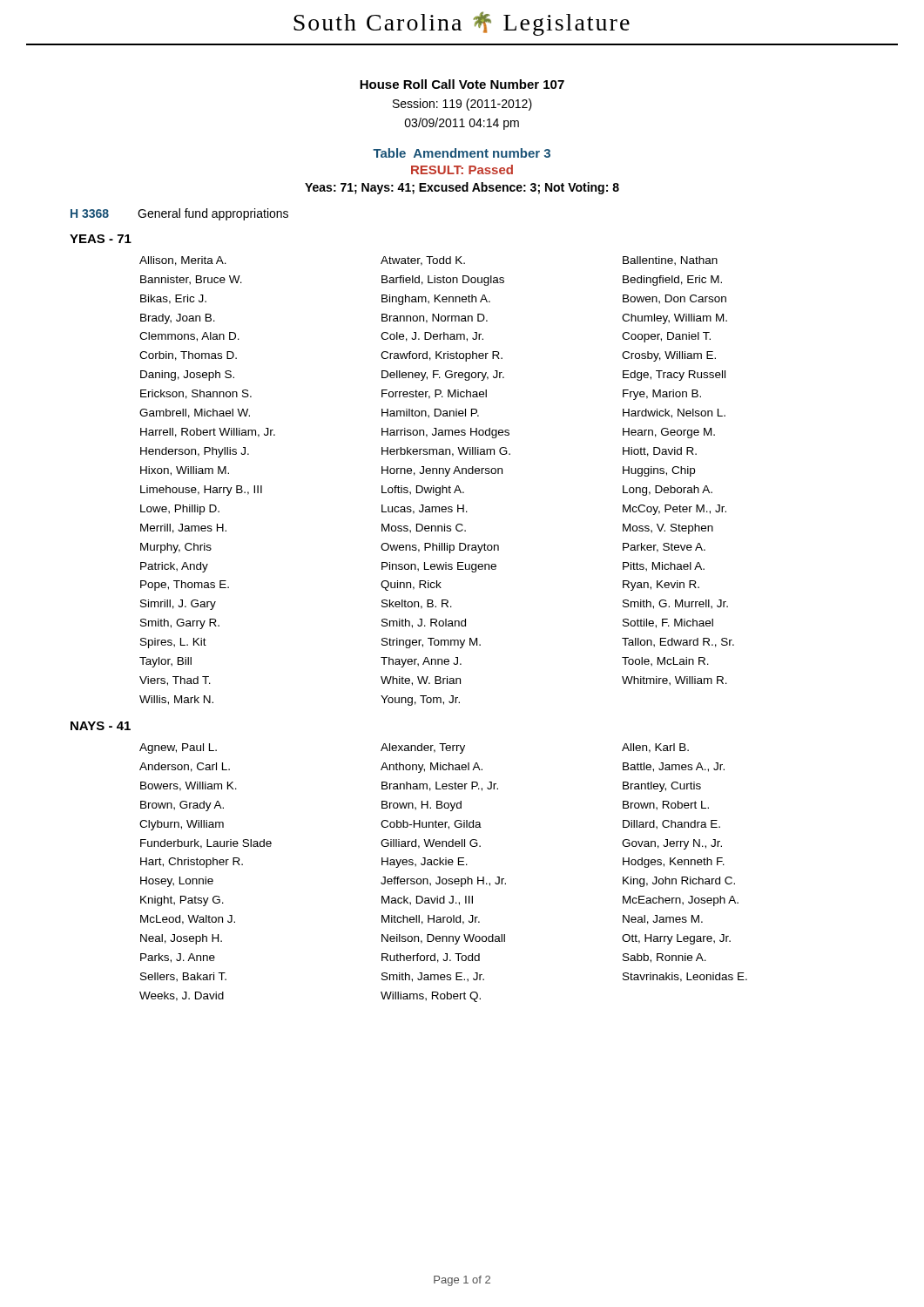The width and height of the screenshot is (924, 1307).
Task: Click where it says "Hamilton, Daniel P."
Action: [430, 413]
